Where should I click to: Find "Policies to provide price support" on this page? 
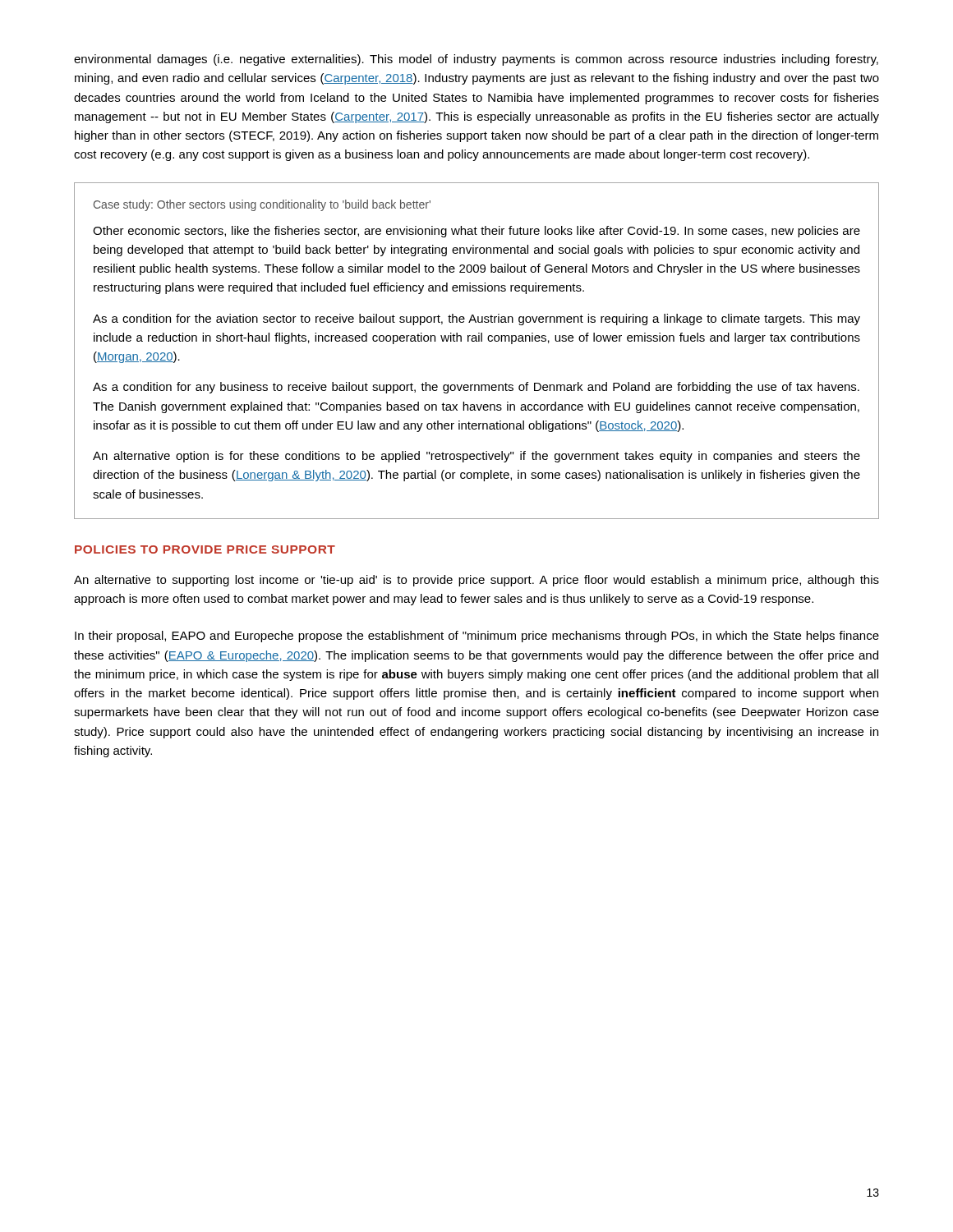pyautogui.click(x=205, y=549)
